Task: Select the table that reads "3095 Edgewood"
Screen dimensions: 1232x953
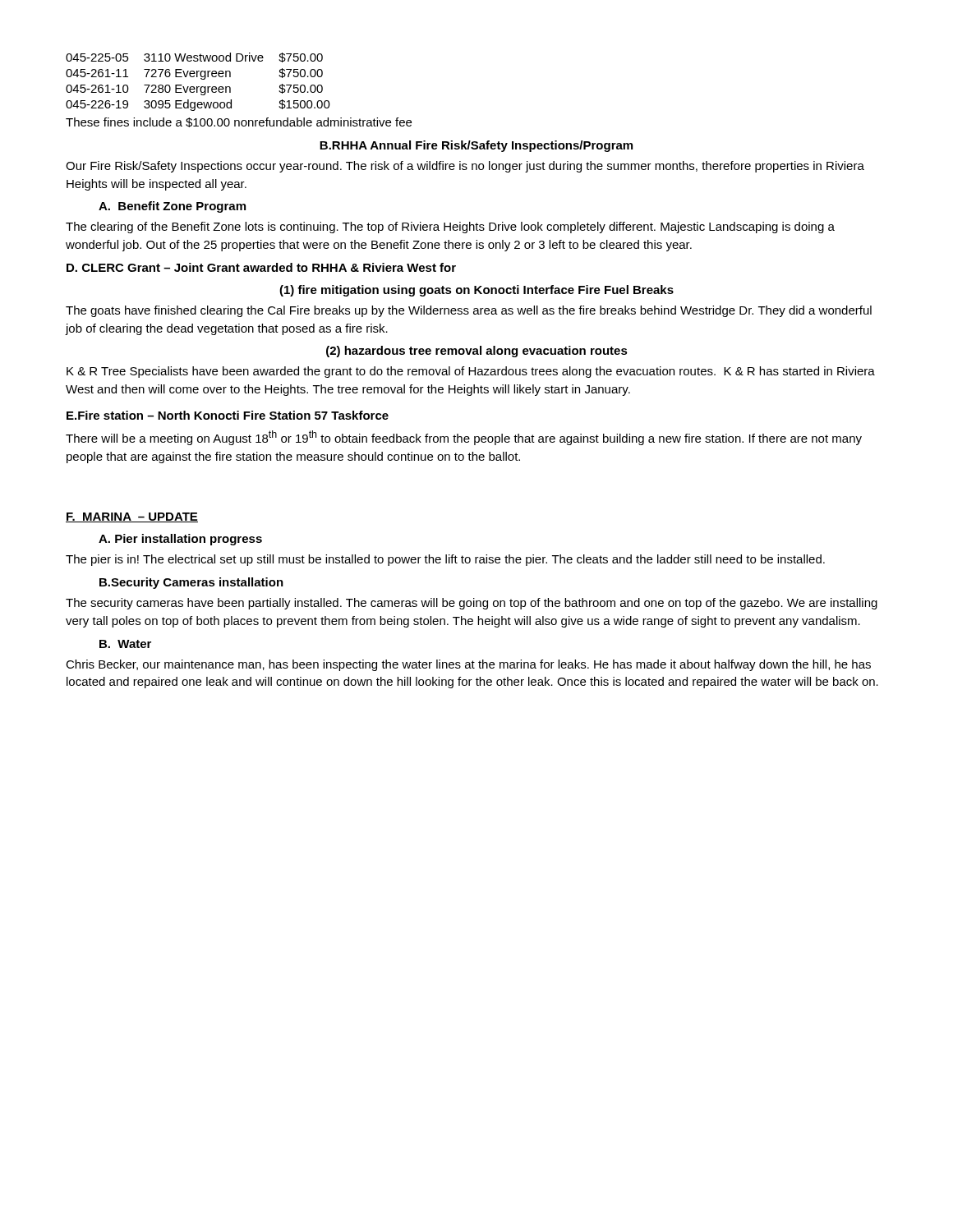Action: 476,81
